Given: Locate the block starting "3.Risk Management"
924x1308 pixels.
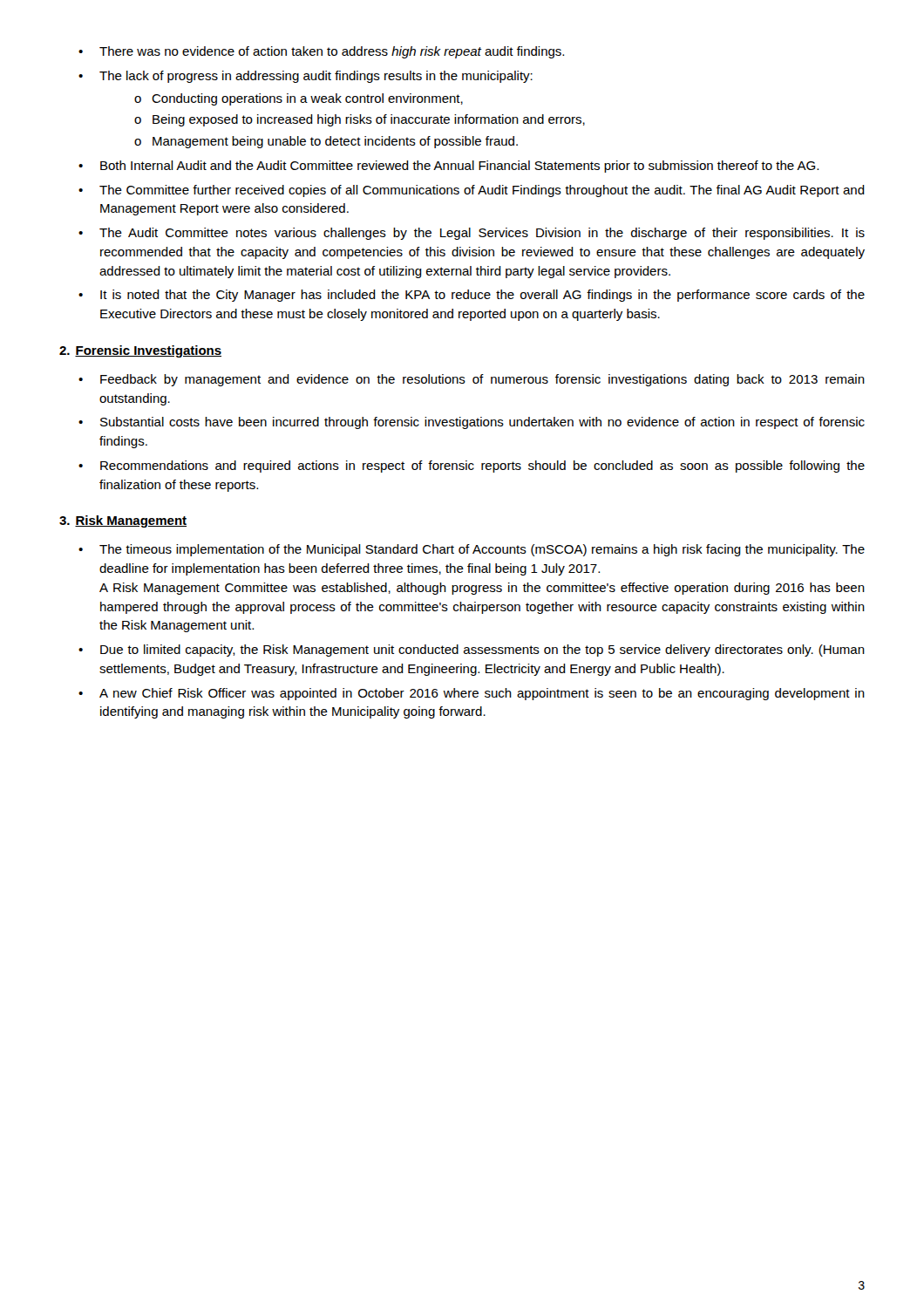Looking at the screenshot, I should 123,520.
